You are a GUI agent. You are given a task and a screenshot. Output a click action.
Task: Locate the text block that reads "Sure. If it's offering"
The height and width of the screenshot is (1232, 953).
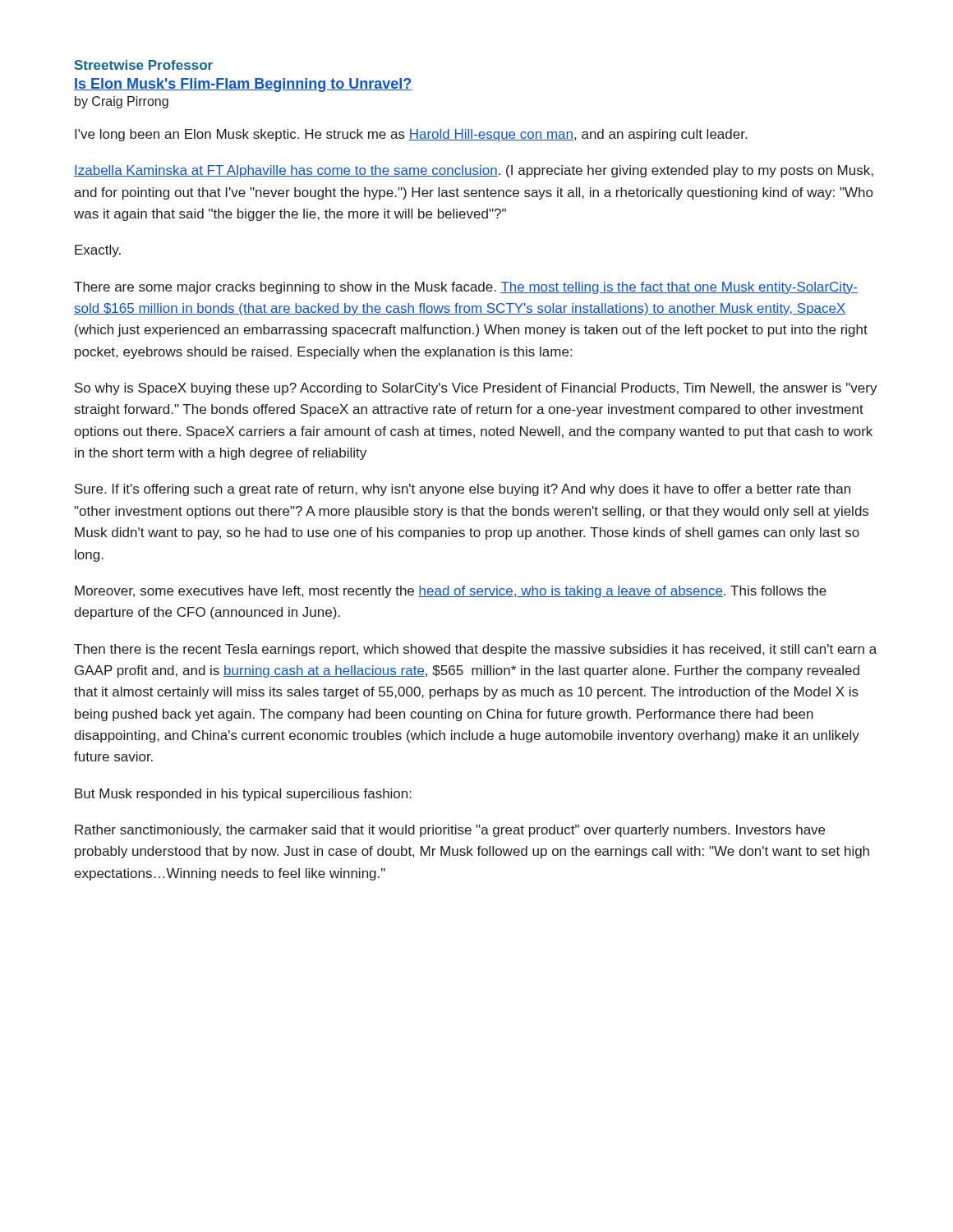pos(471,522)
